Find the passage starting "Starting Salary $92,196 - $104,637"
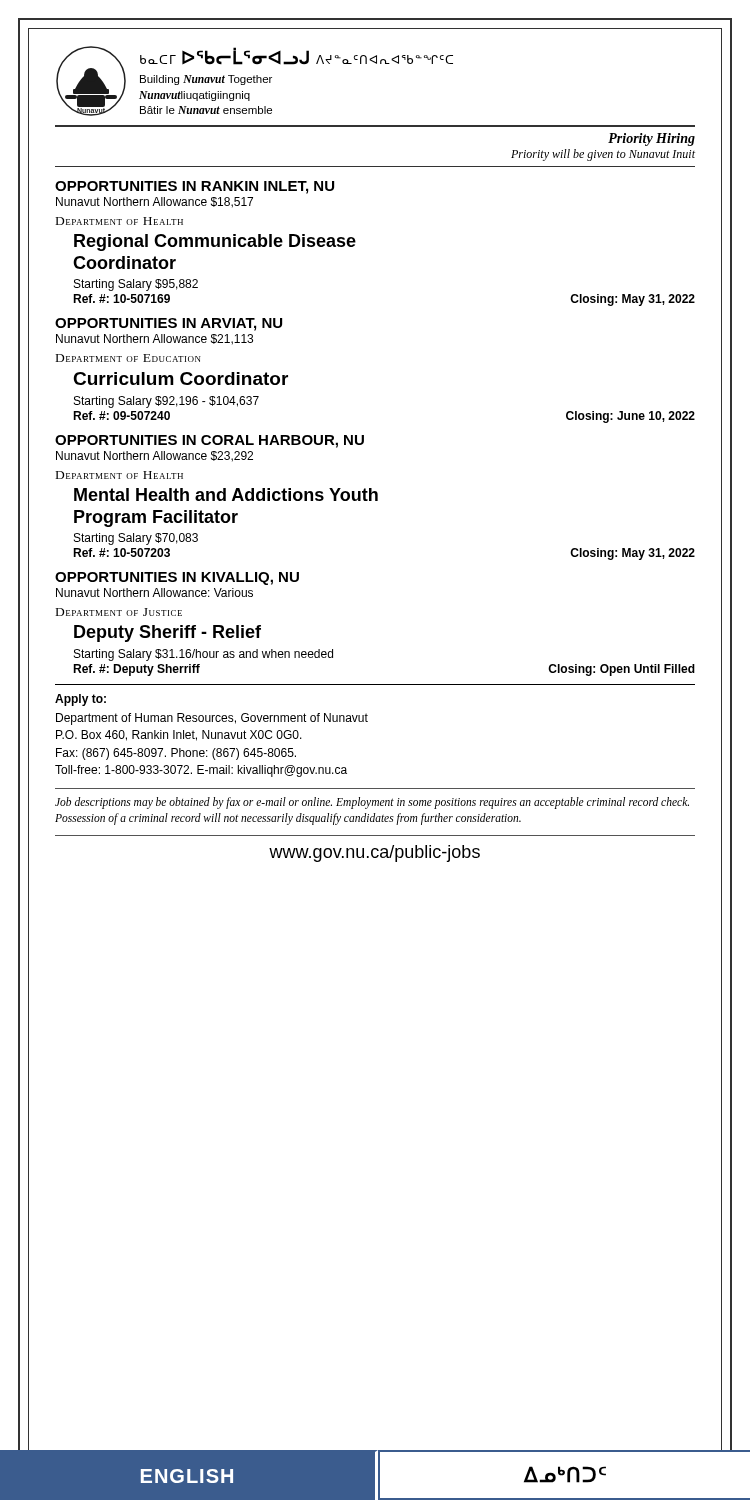The width and height of the screenshot is (750, 1500). (x=166, y=401)
